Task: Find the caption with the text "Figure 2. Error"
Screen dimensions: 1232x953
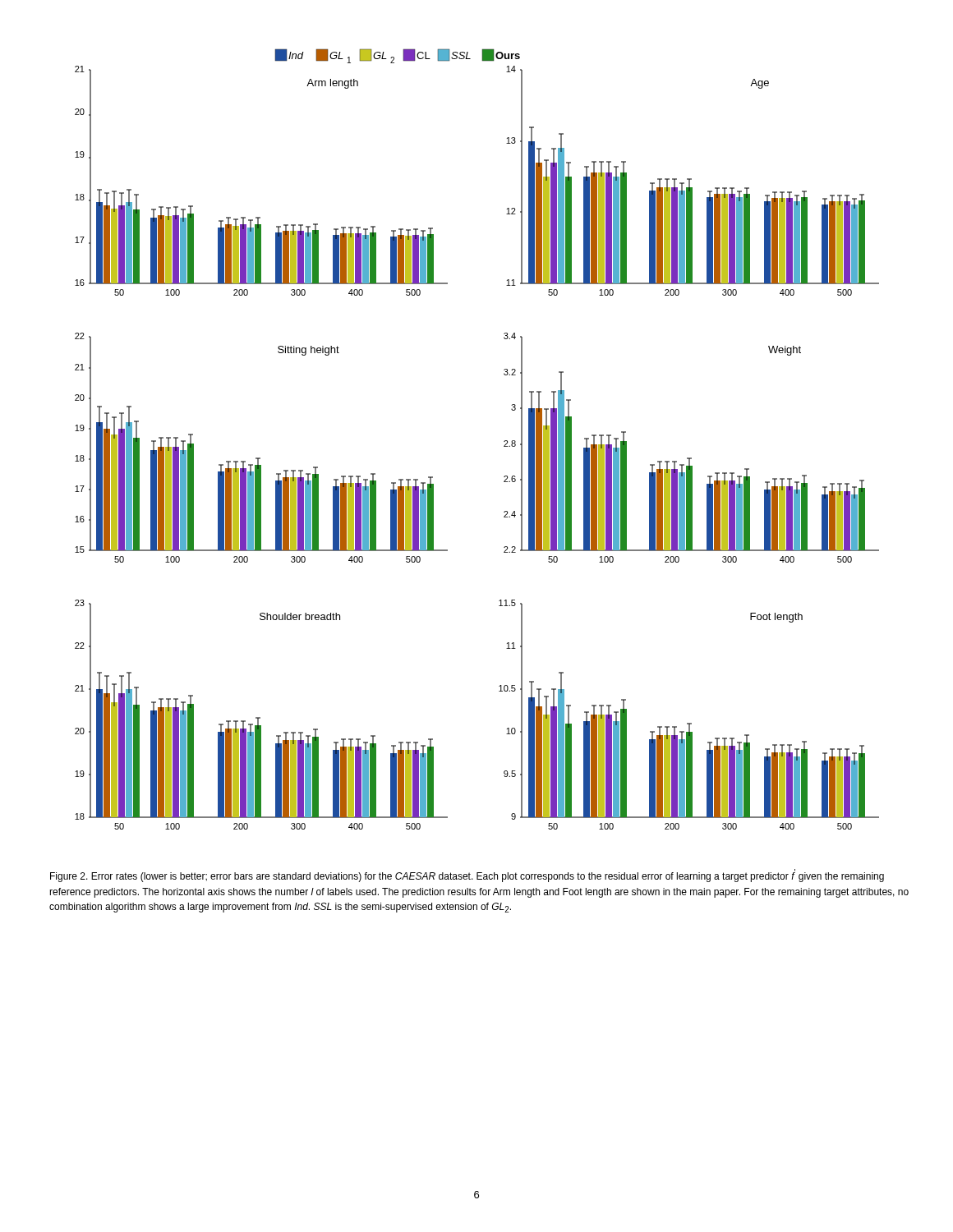Action: pyautogui.click(x=479, y=891)
